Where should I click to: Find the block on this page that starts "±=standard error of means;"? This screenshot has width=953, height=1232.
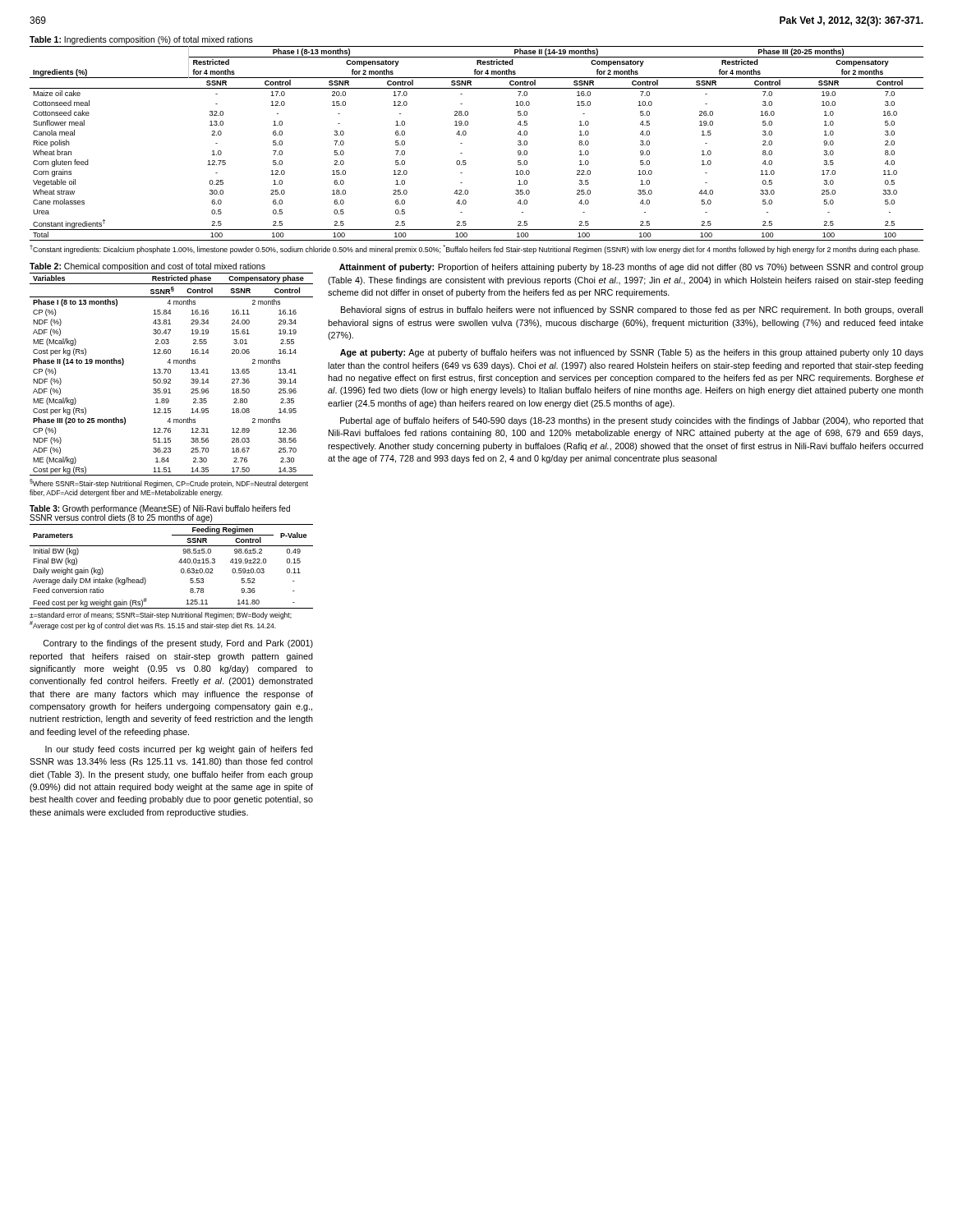161,621
